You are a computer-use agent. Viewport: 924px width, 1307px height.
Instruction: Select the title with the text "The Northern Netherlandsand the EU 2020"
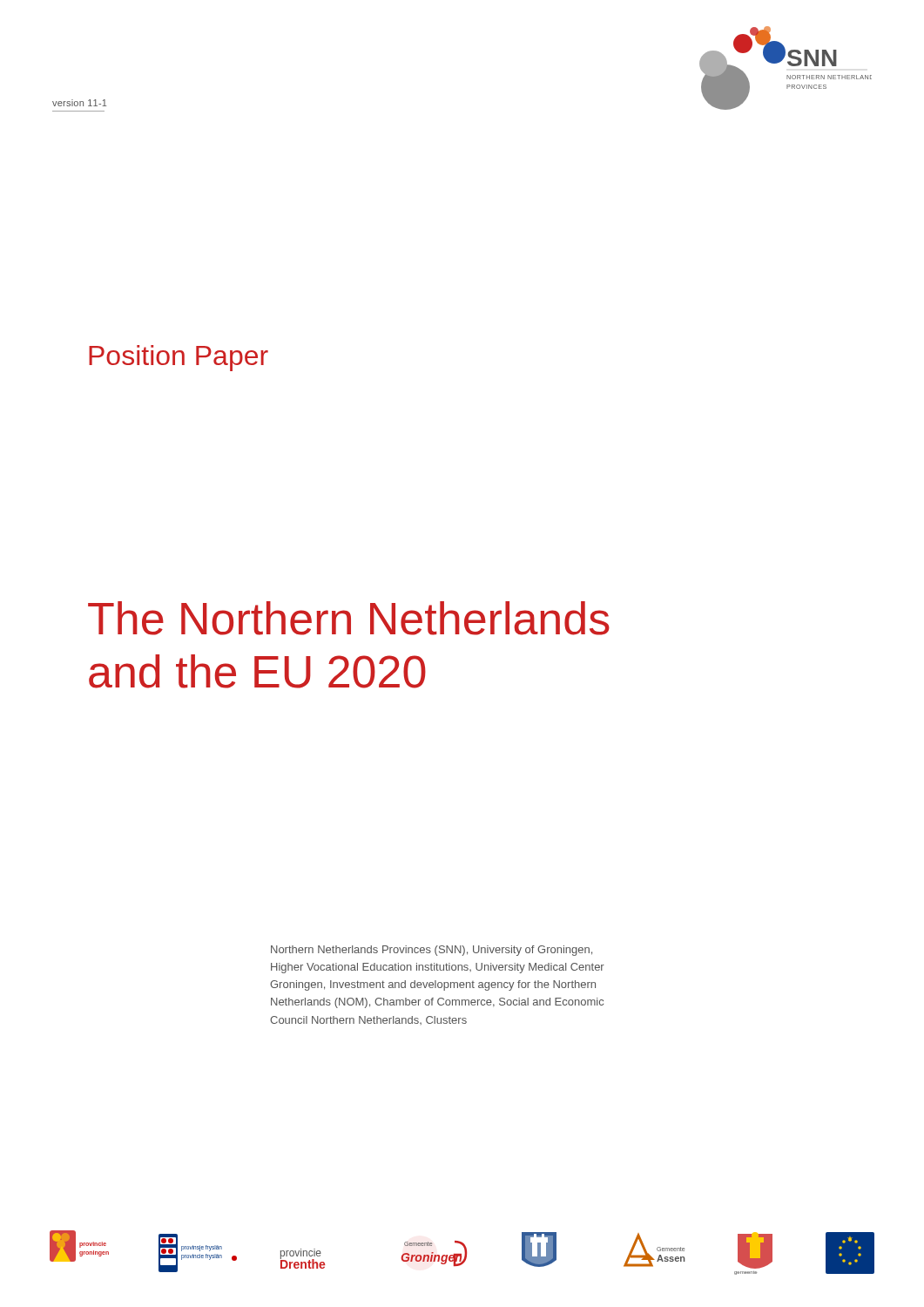pyautogui.click(x=349, y=645)
